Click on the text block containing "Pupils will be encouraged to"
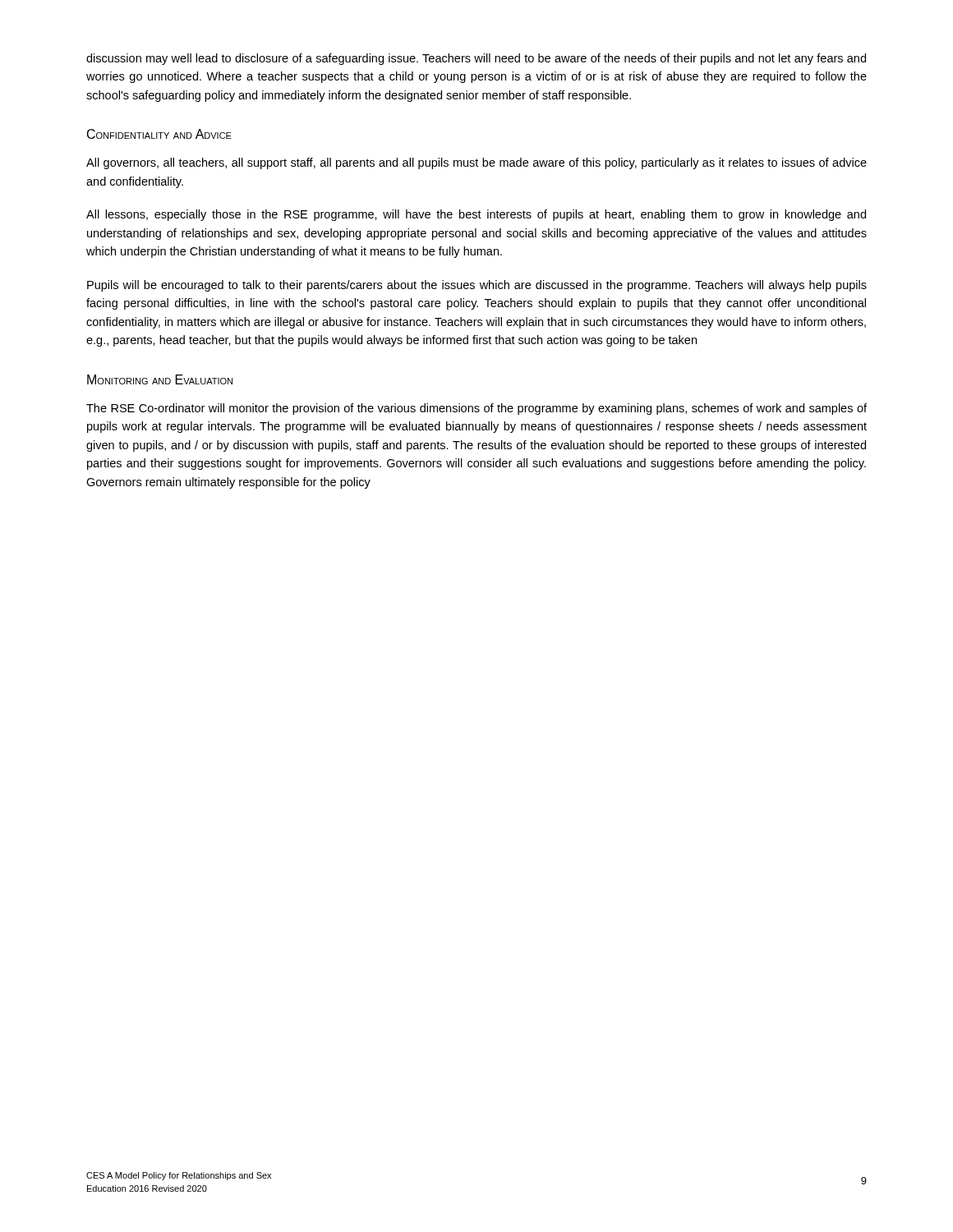The width and height of the screenshot is (953, 1232). tap(476, 312)
